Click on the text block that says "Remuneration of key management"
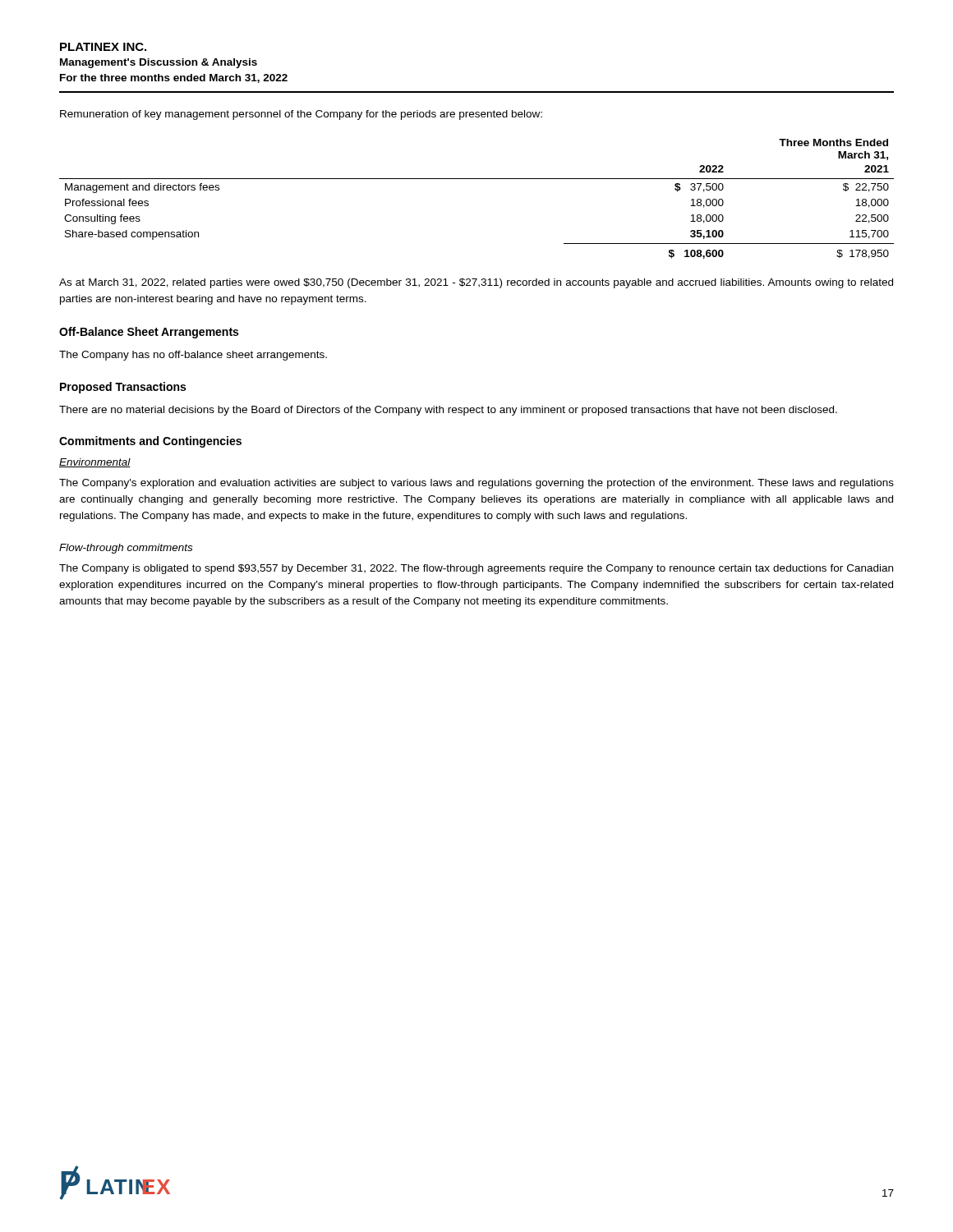This screenshot has height=1232, width=953. click(x=301, y=114)
